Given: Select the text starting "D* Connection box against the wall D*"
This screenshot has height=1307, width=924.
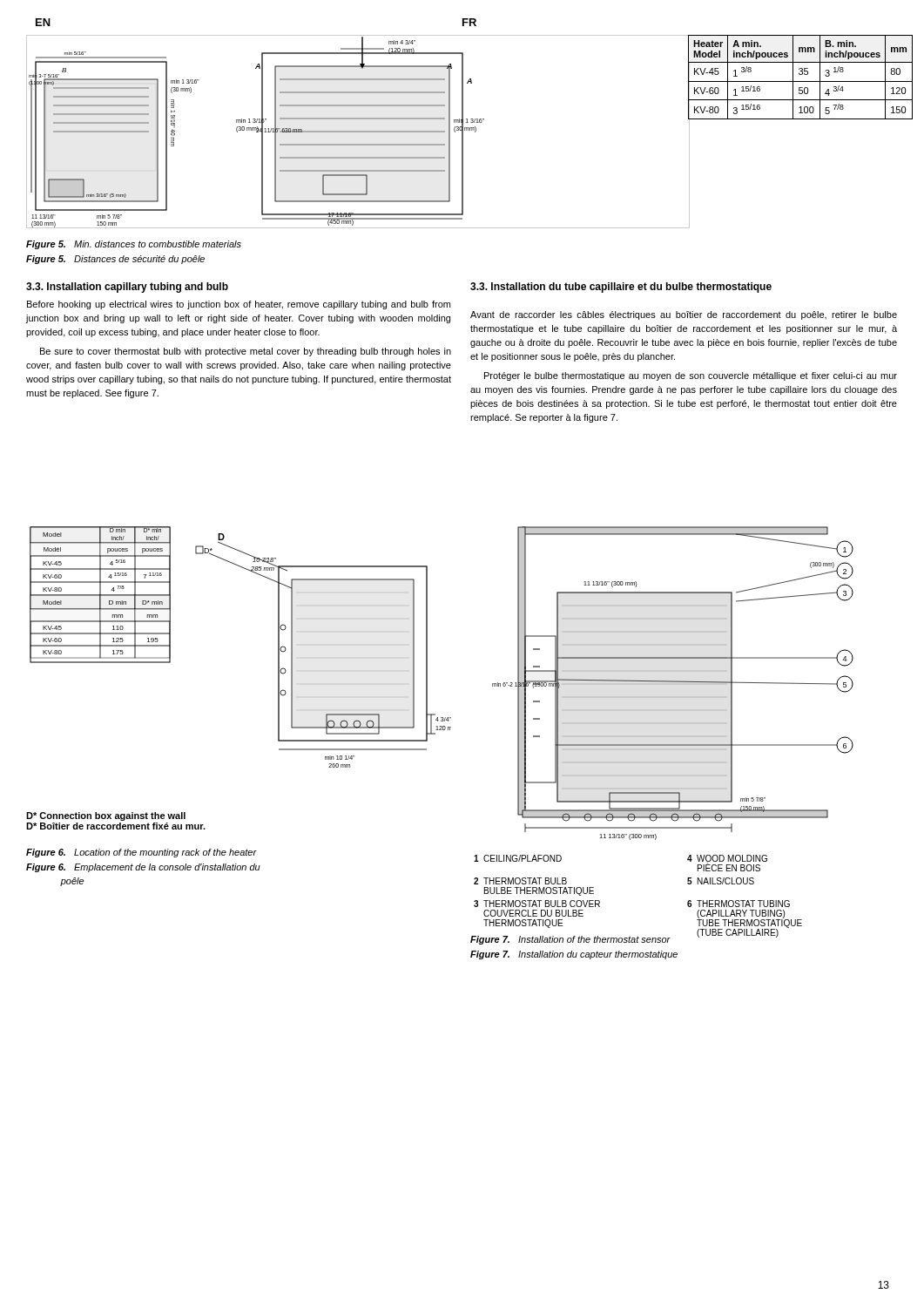Looking at the screenshot, I should (116, 821).
